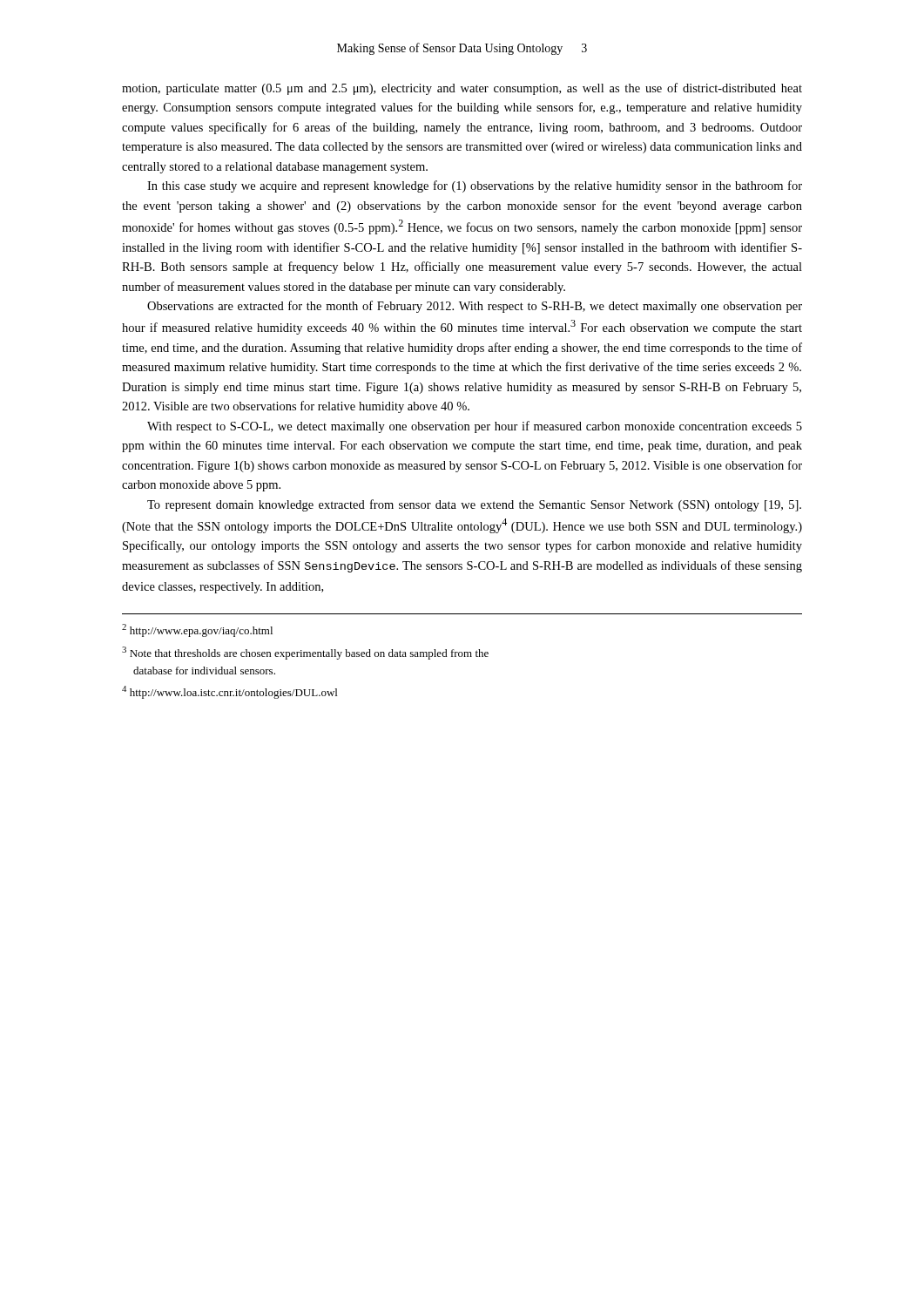This screenshot has width=924, height=1307.
Task: Click the passage that begins "To represent domain"
Action: 462,545
